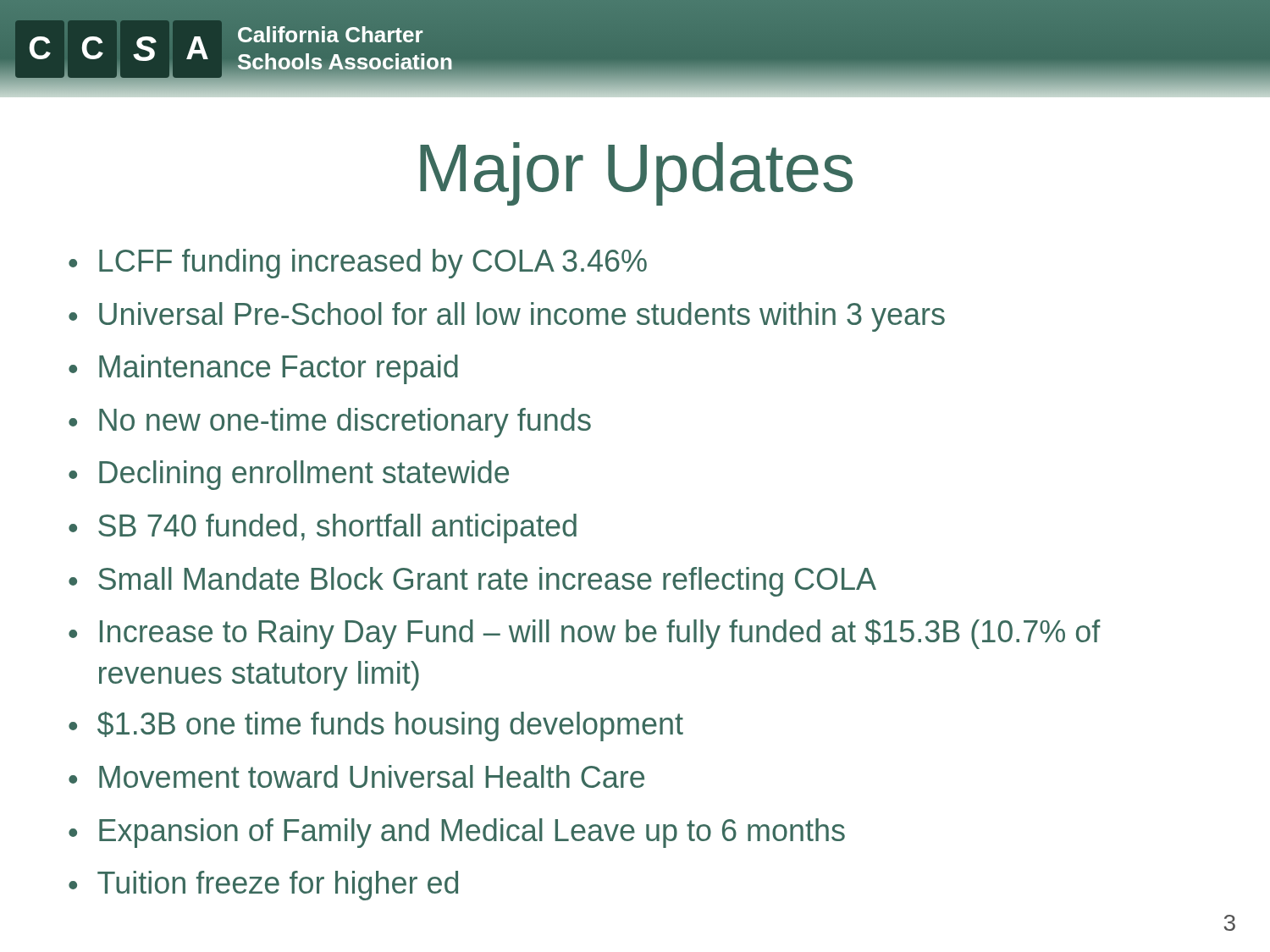Locate the title that says "Major Updates"
Viewport: 1270px width, 952px height.
pyautogui.click(x=635, y=168)
